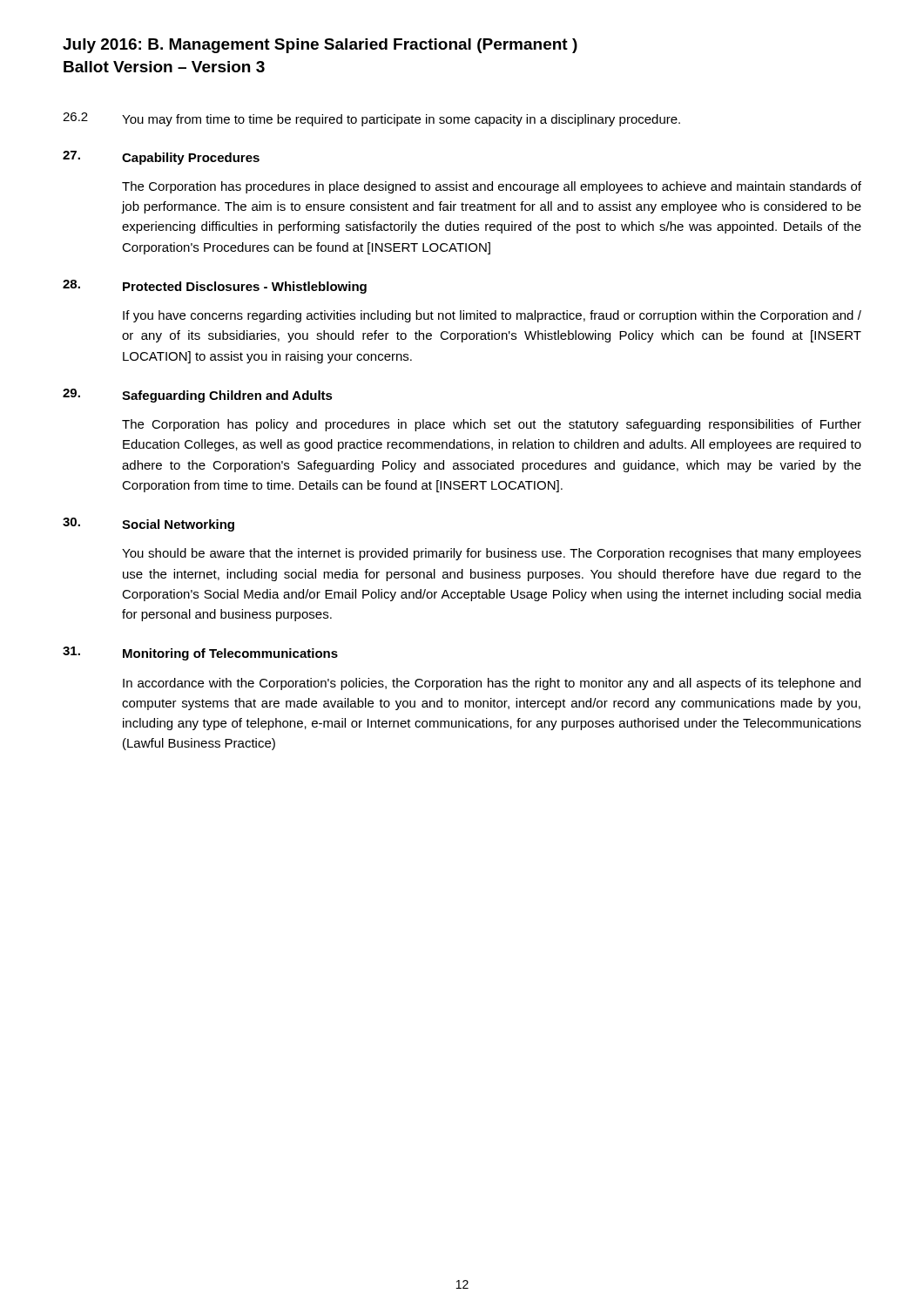Click on the section header that reads "30. Social Networking"
The image size is (924, 1307).
click(148, 525)
